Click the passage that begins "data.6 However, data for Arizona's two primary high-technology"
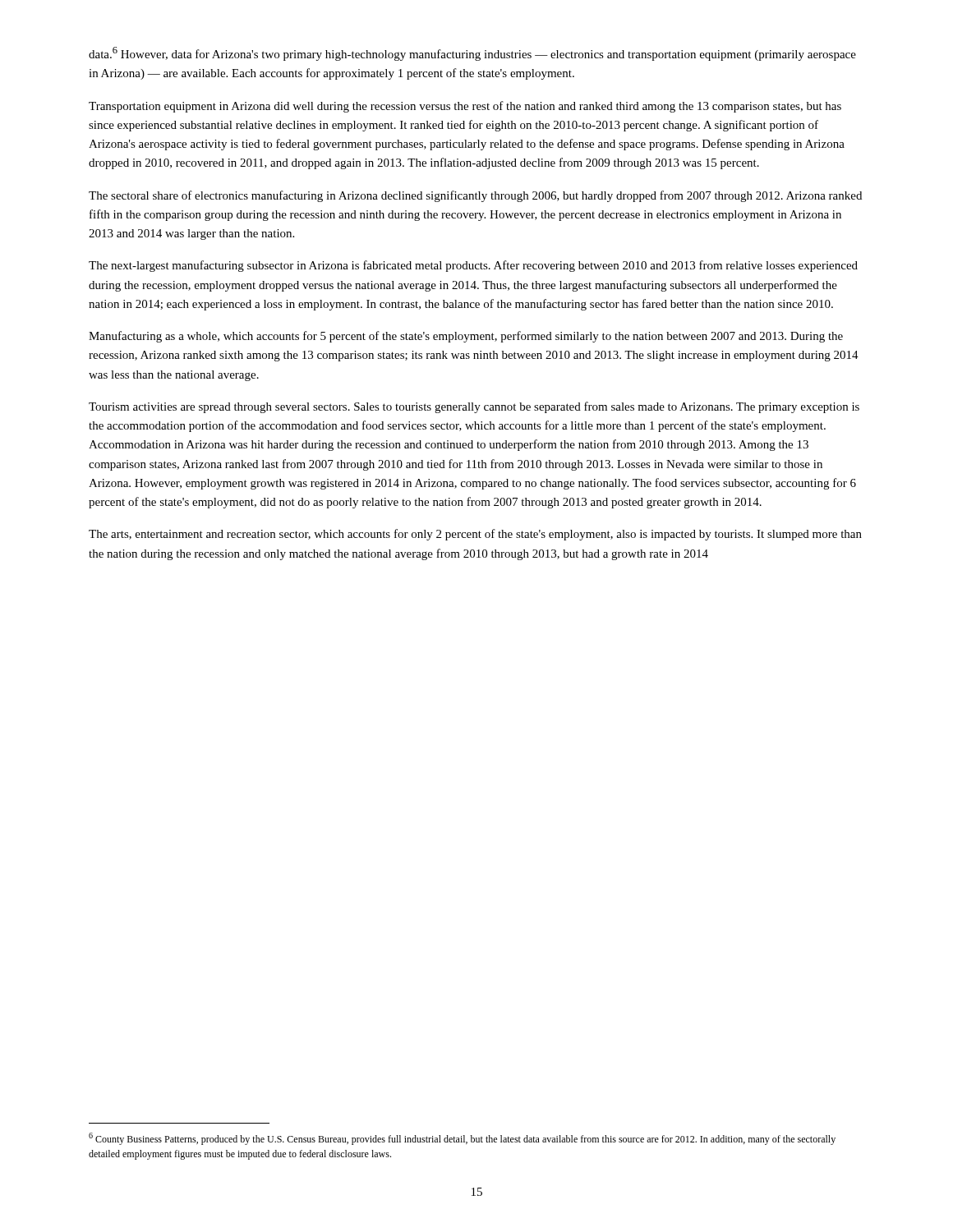Viewport: 953px width, 1232px height. click(476, 63)
